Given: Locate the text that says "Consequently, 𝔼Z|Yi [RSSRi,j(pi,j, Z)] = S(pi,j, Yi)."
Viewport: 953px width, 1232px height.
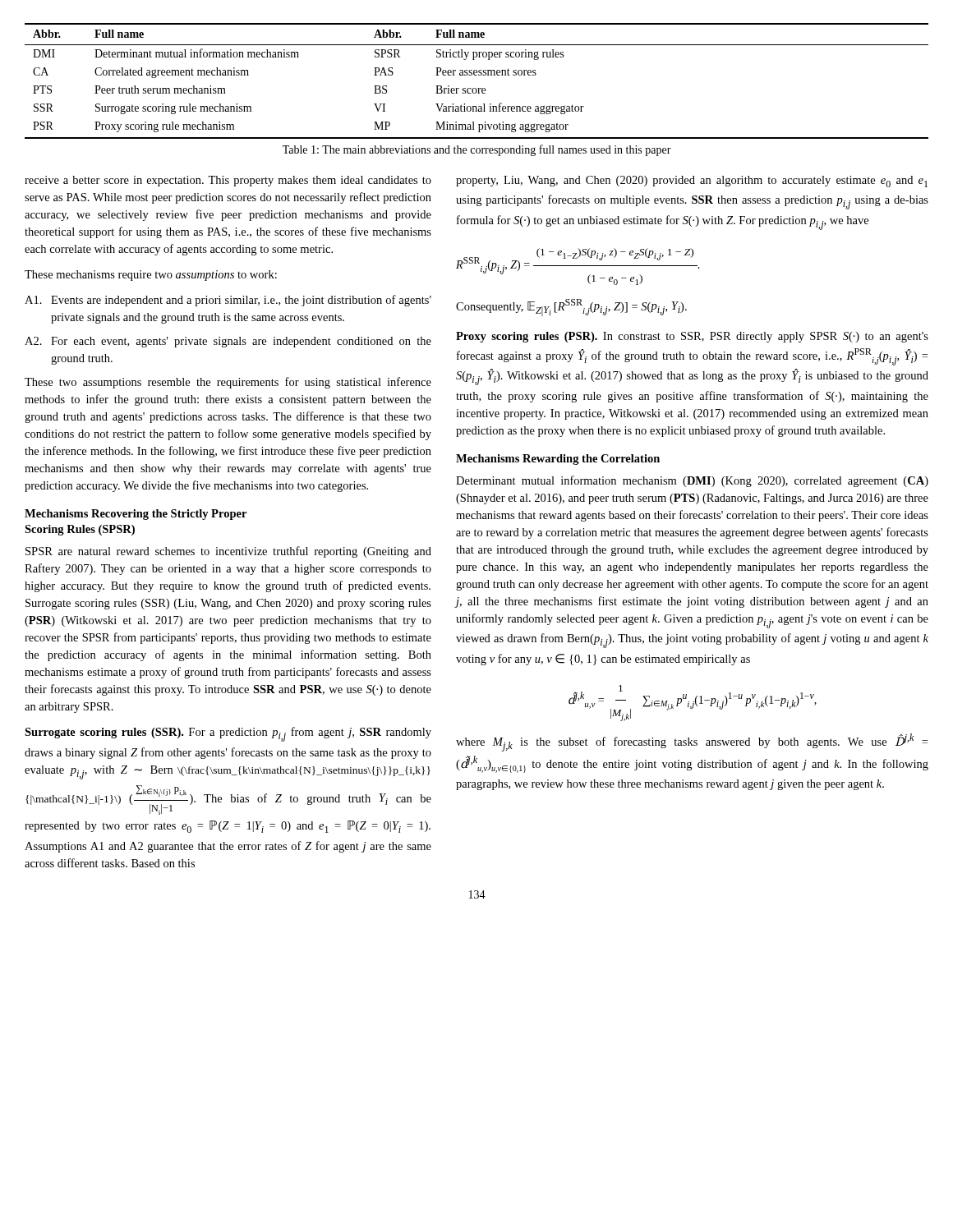Looking at the screenshot, I should coord(692,308).
